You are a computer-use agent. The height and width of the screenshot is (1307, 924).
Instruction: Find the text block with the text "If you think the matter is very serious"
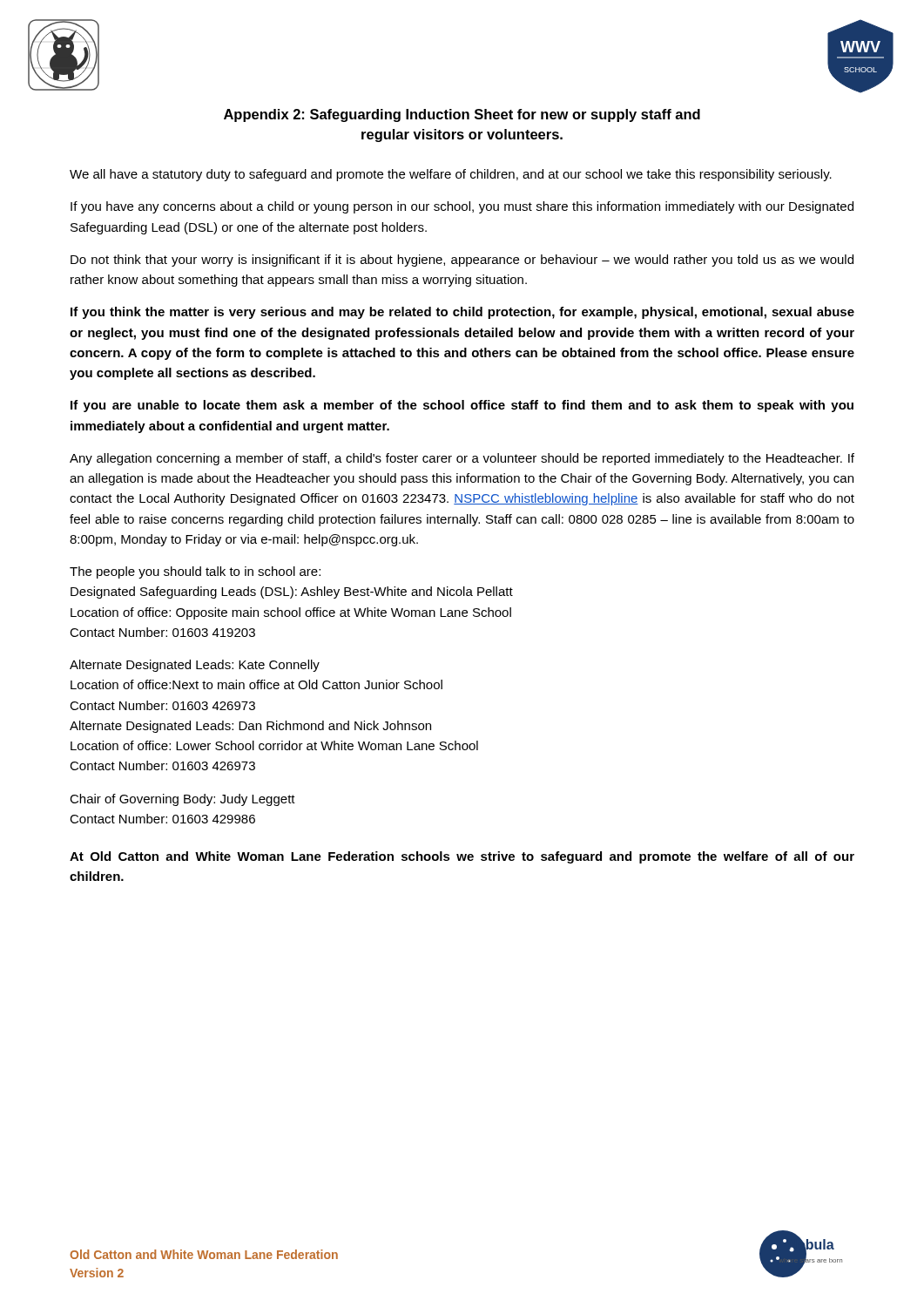point(462,342)
